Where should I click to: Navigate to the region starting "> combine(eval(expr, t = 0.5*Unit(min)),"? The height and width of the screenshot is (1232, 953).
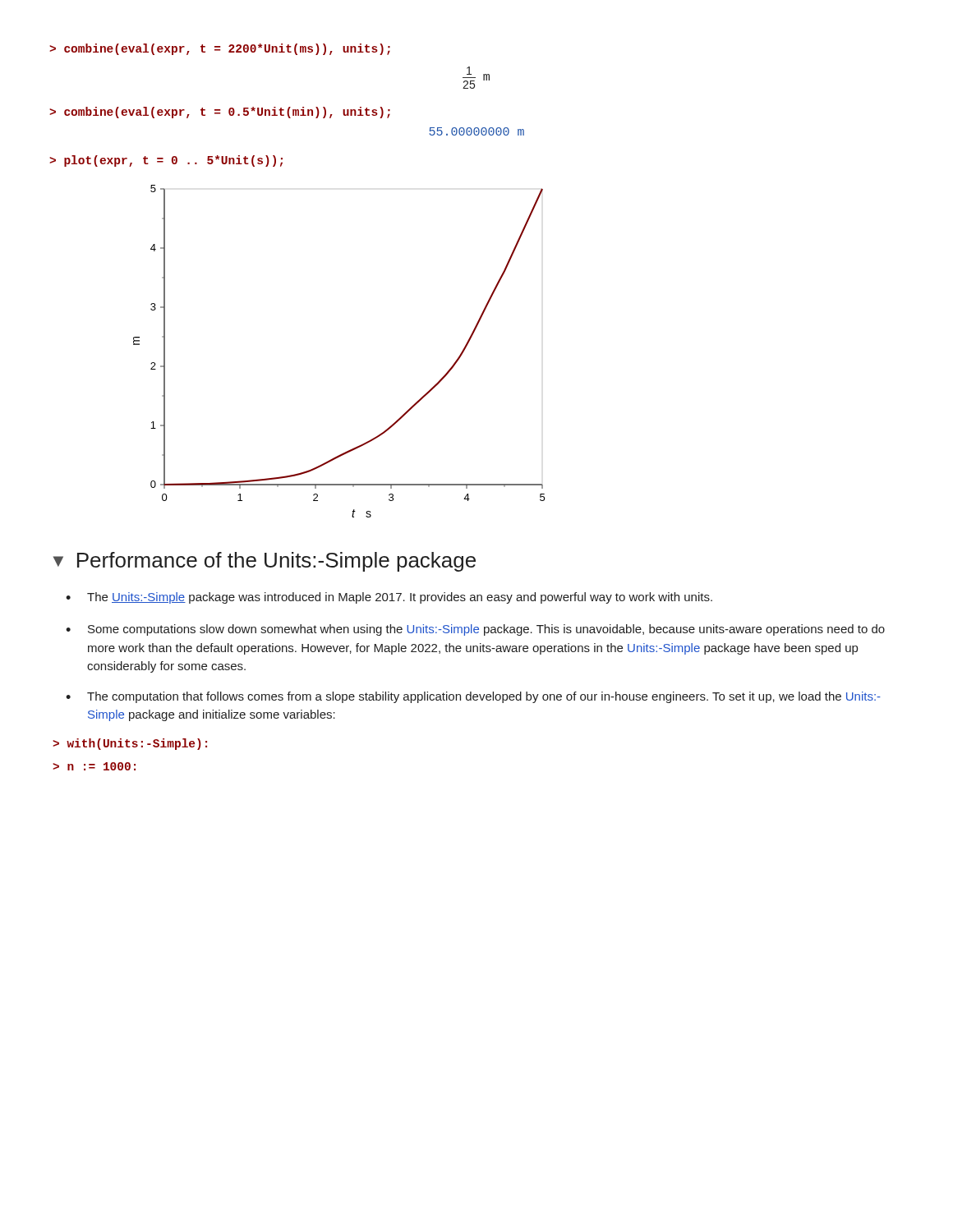tap(221, 113)
